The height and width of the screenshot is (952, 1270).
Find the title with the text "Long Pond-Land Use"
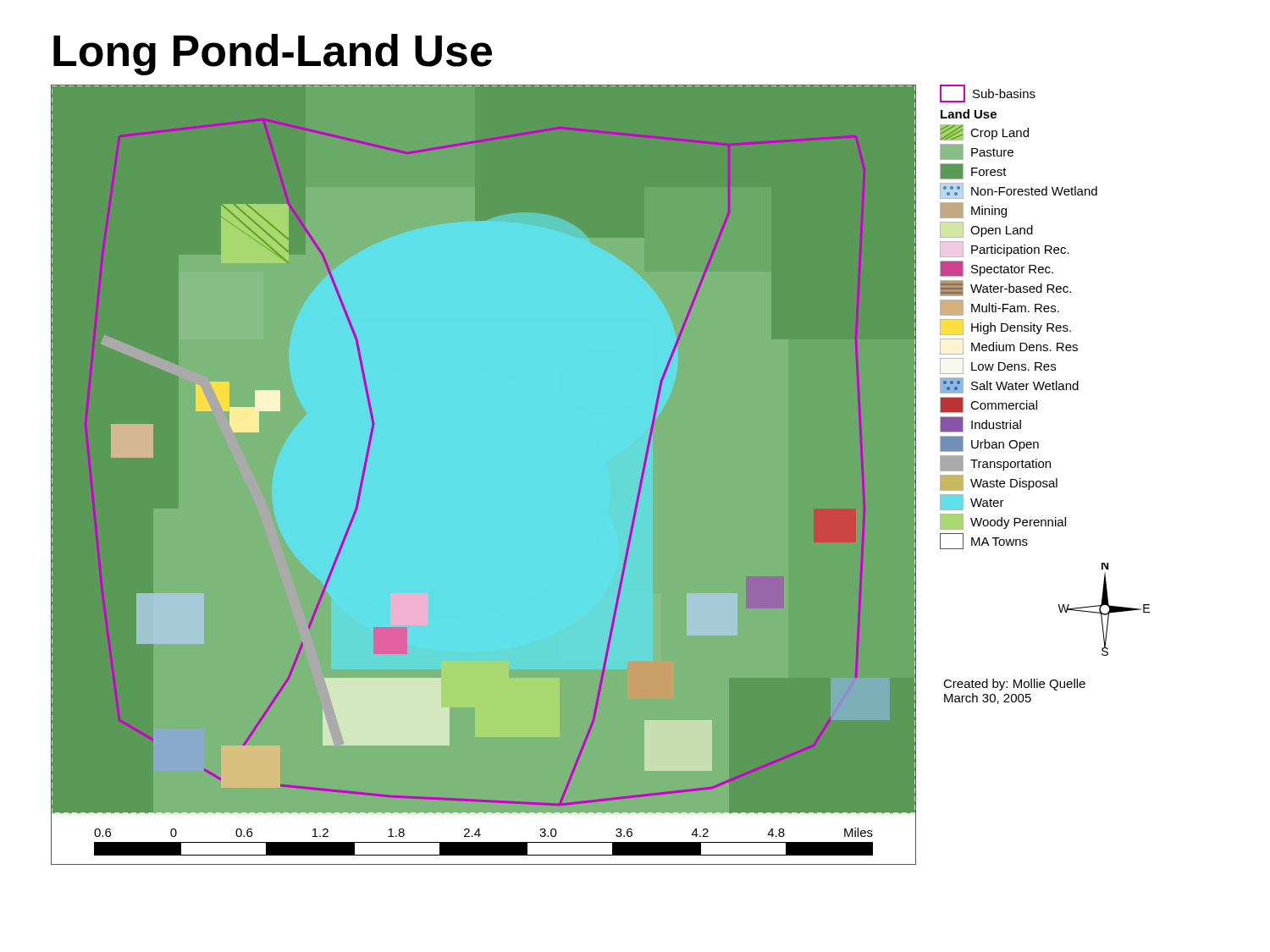(272, 51)
